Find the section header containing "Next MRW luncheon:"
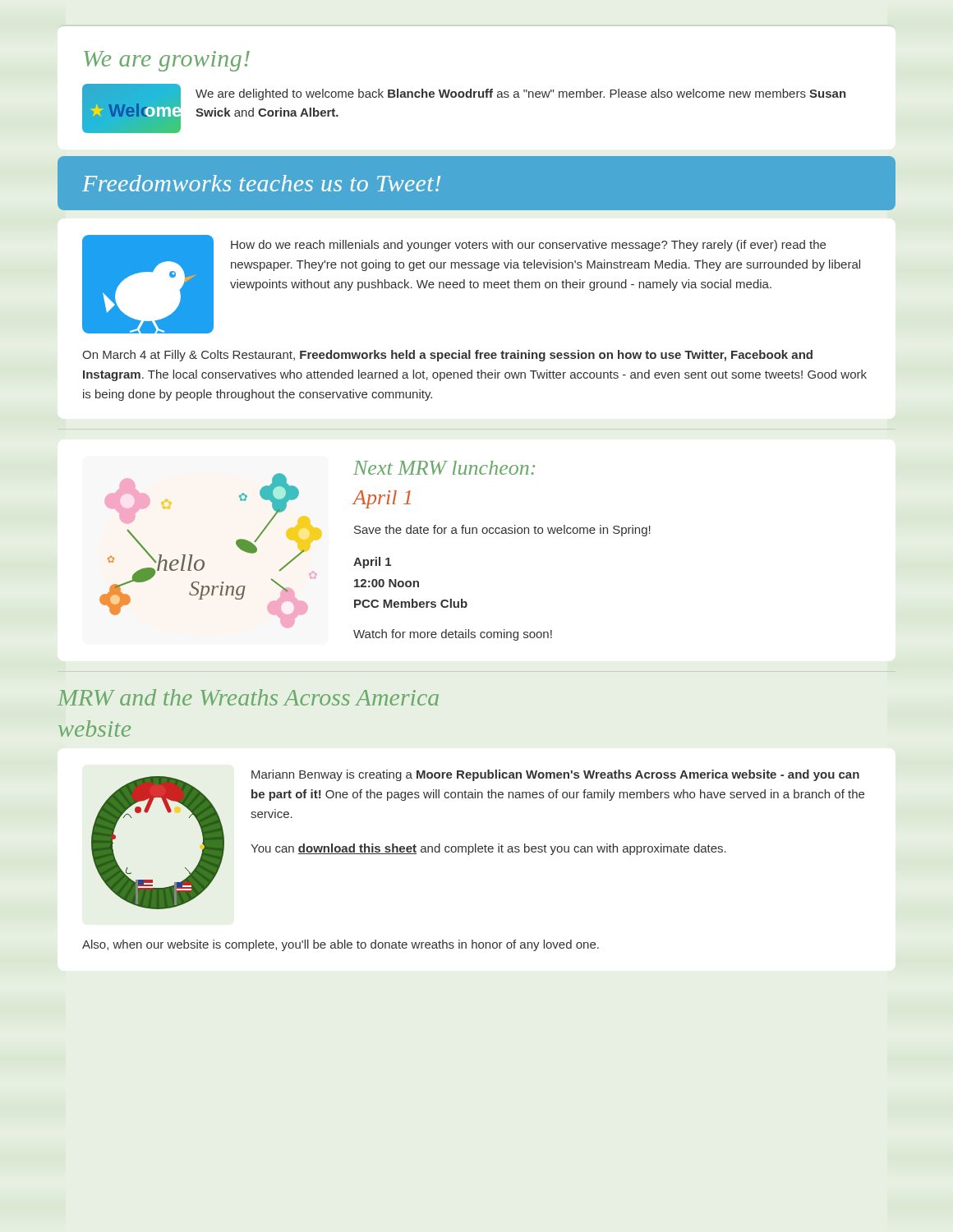The image size is (953, 1232). [444, 468]
